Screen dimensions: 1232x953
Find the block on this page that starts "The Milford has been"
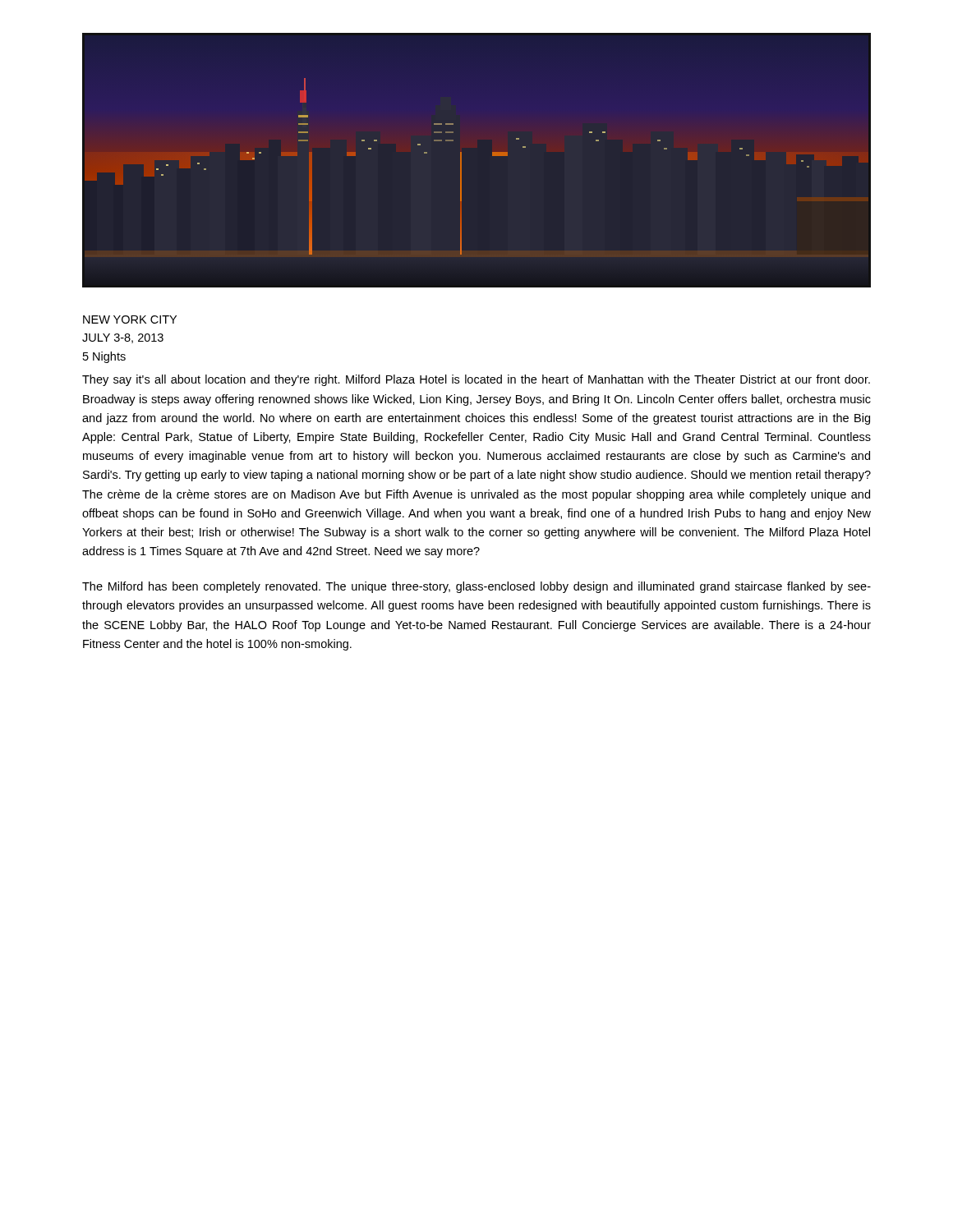[x=476, y=615]
